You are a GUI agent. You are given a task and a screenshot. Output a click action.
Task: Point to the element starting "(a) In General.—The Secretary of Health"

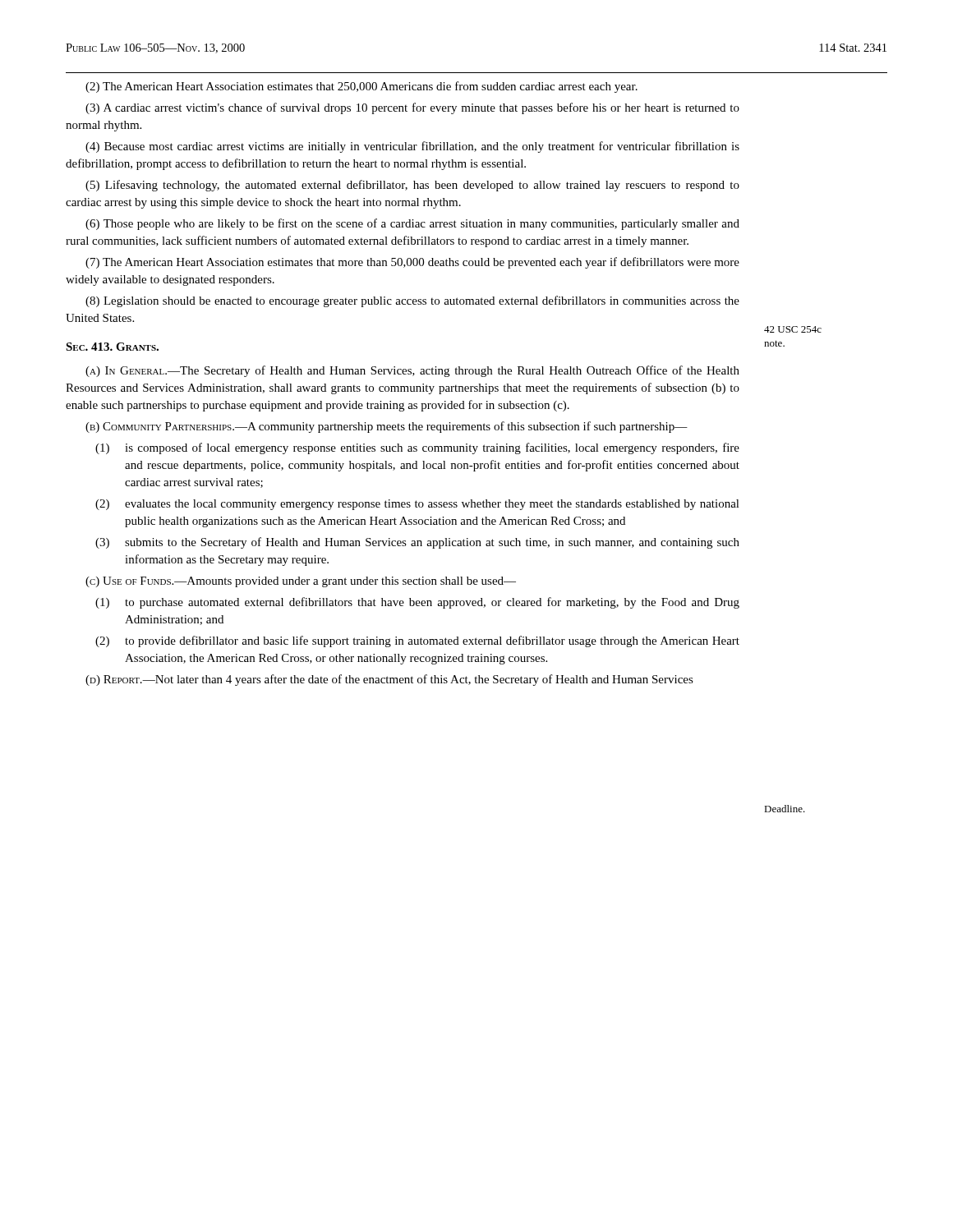click(403, 388)
